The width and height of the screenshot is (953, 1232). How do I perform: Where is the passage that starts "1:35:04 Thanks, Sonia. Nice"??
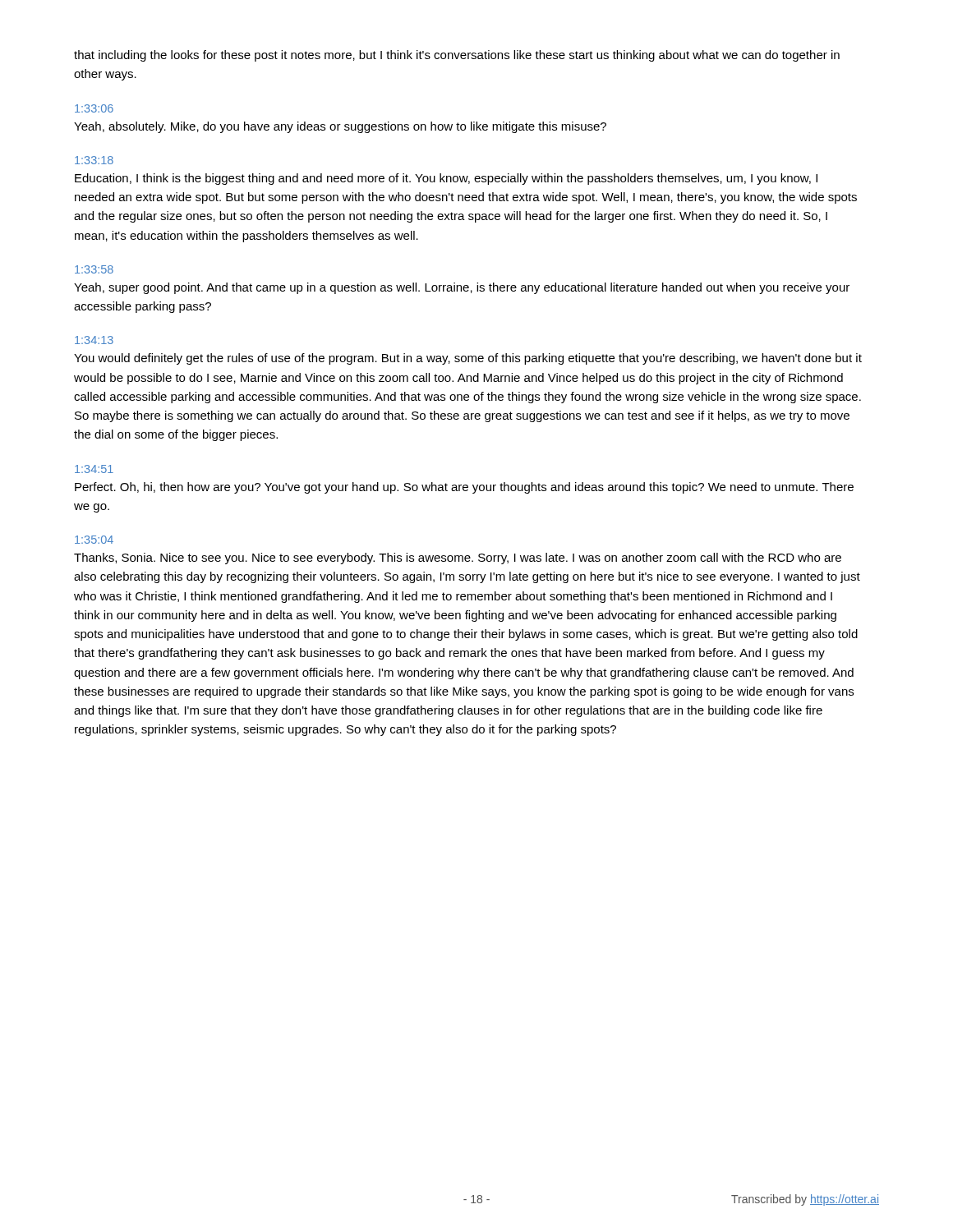click(x=468, y=636)
